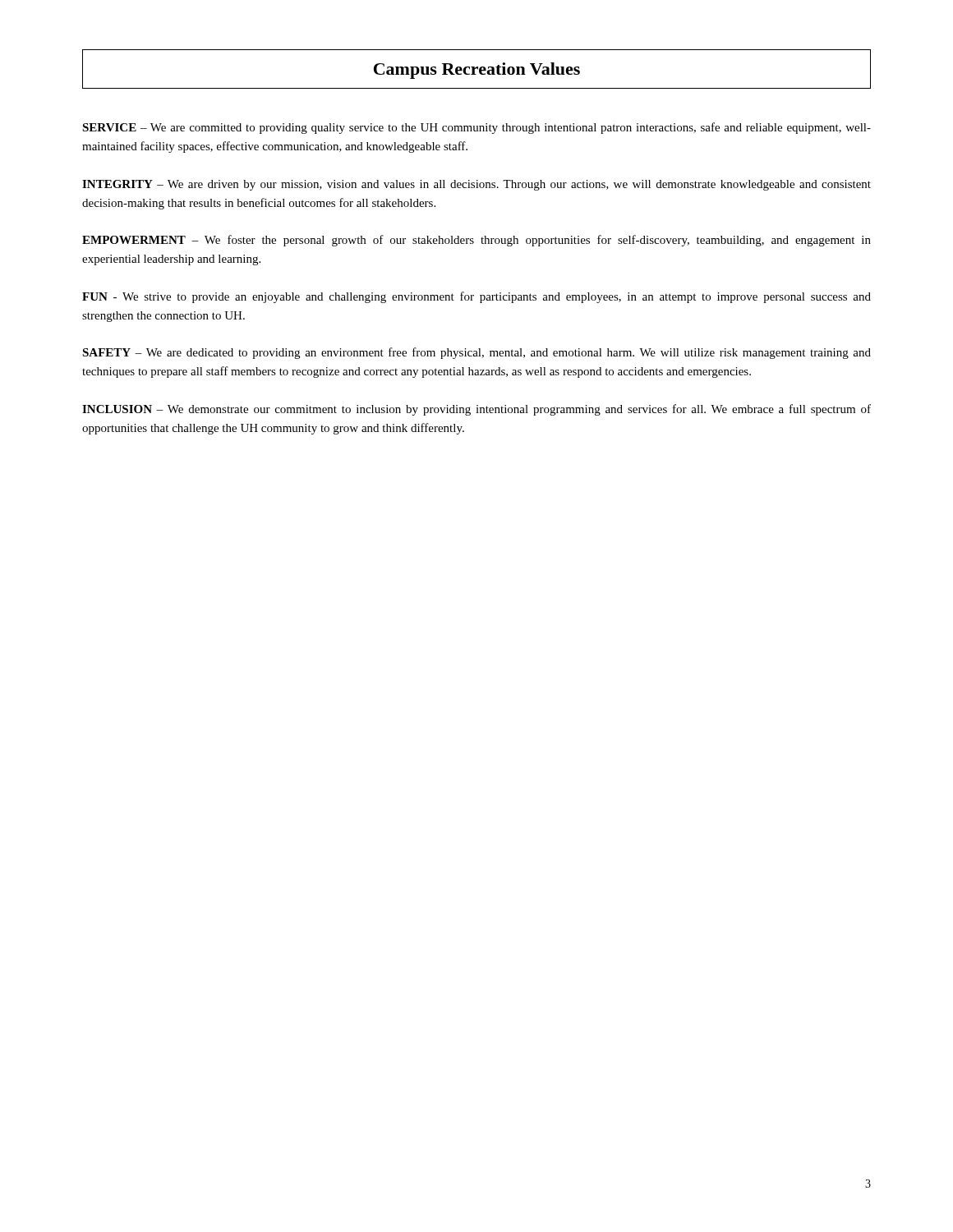Point to the block beginning "INTEGRITY – We"
The height and width of the screenshot is (1232, 953).
tap(476, 193)
